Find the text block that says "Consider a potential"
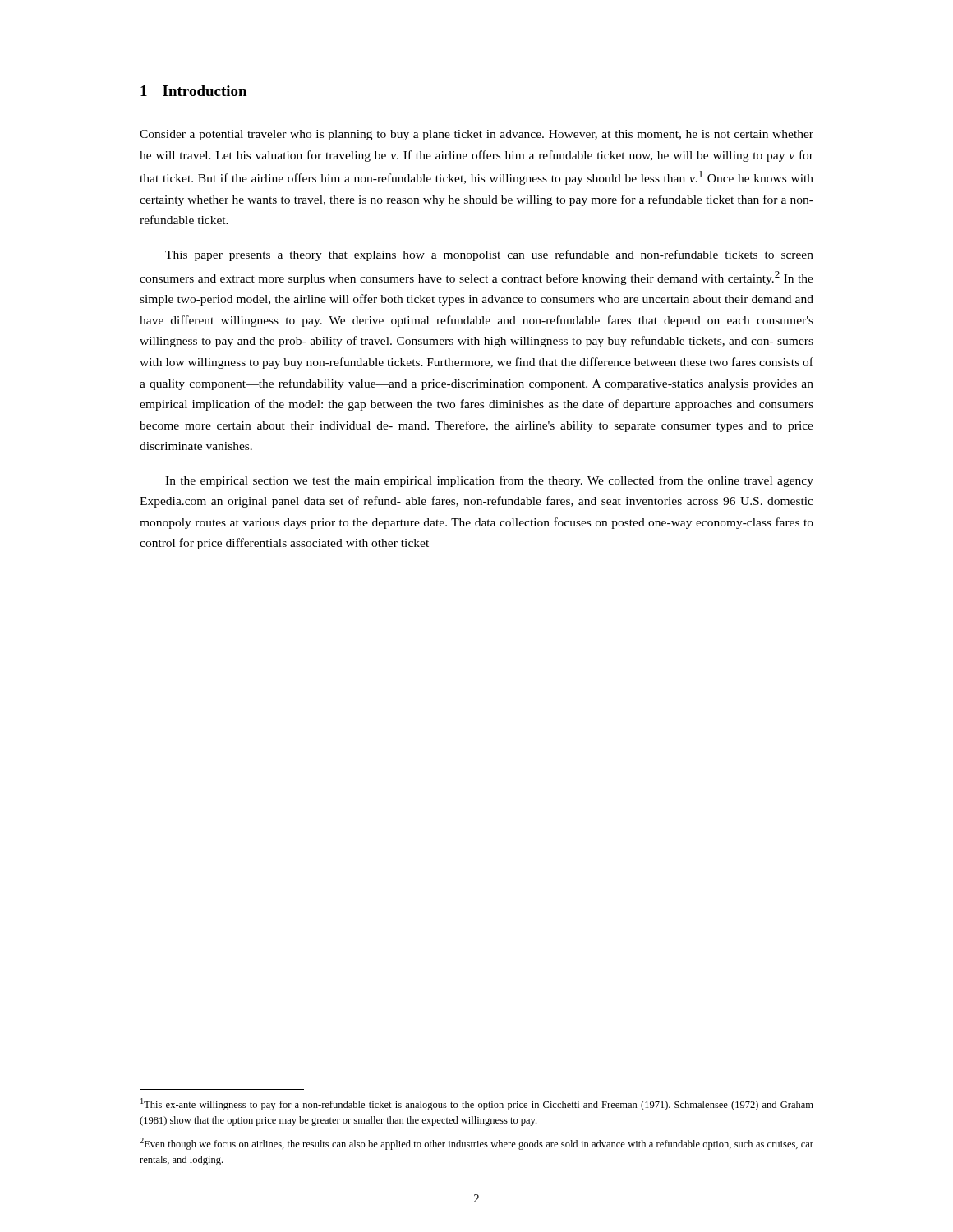 tap(476, 177)
